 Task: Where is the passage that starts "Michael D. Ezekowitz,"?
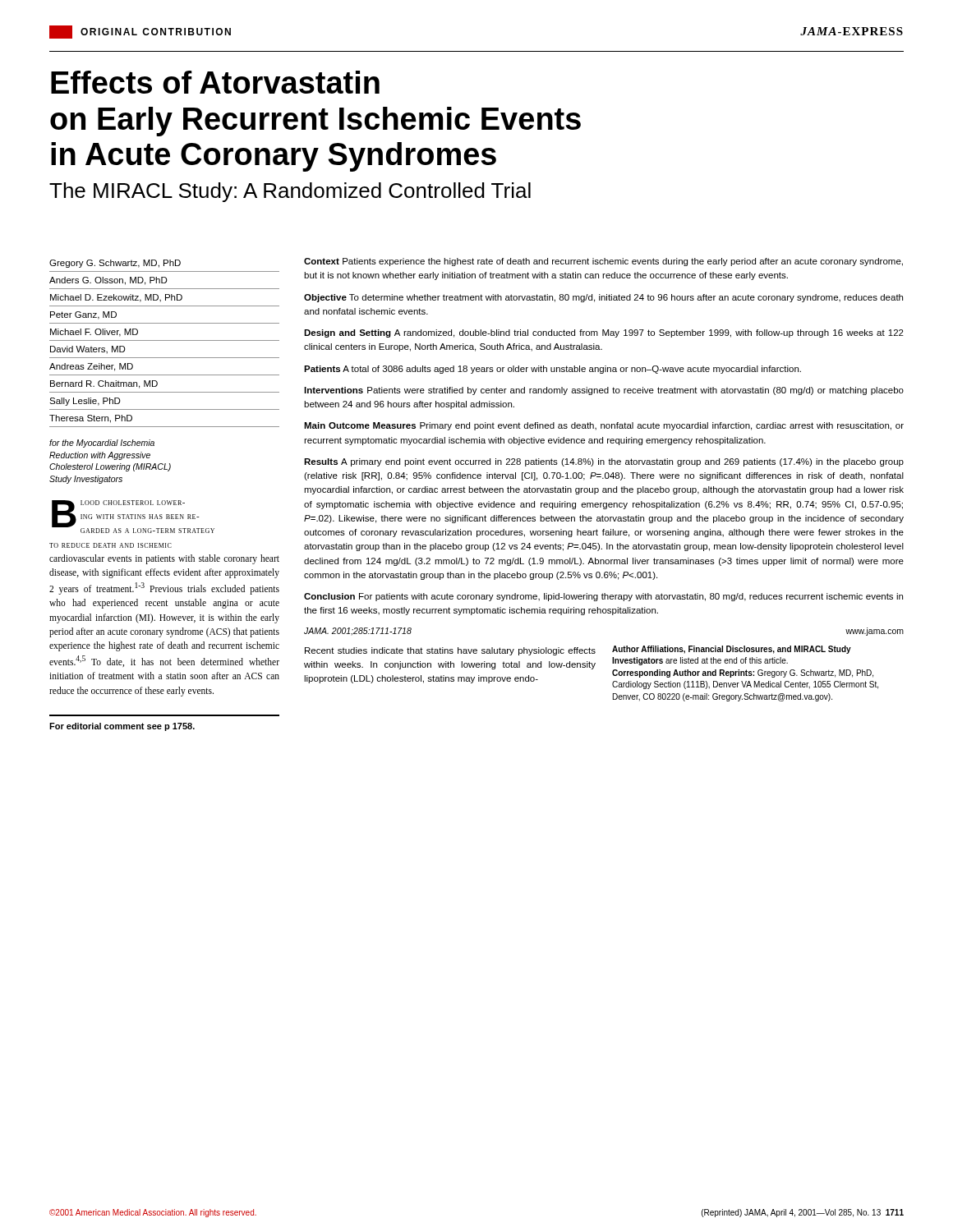point(164,297)
